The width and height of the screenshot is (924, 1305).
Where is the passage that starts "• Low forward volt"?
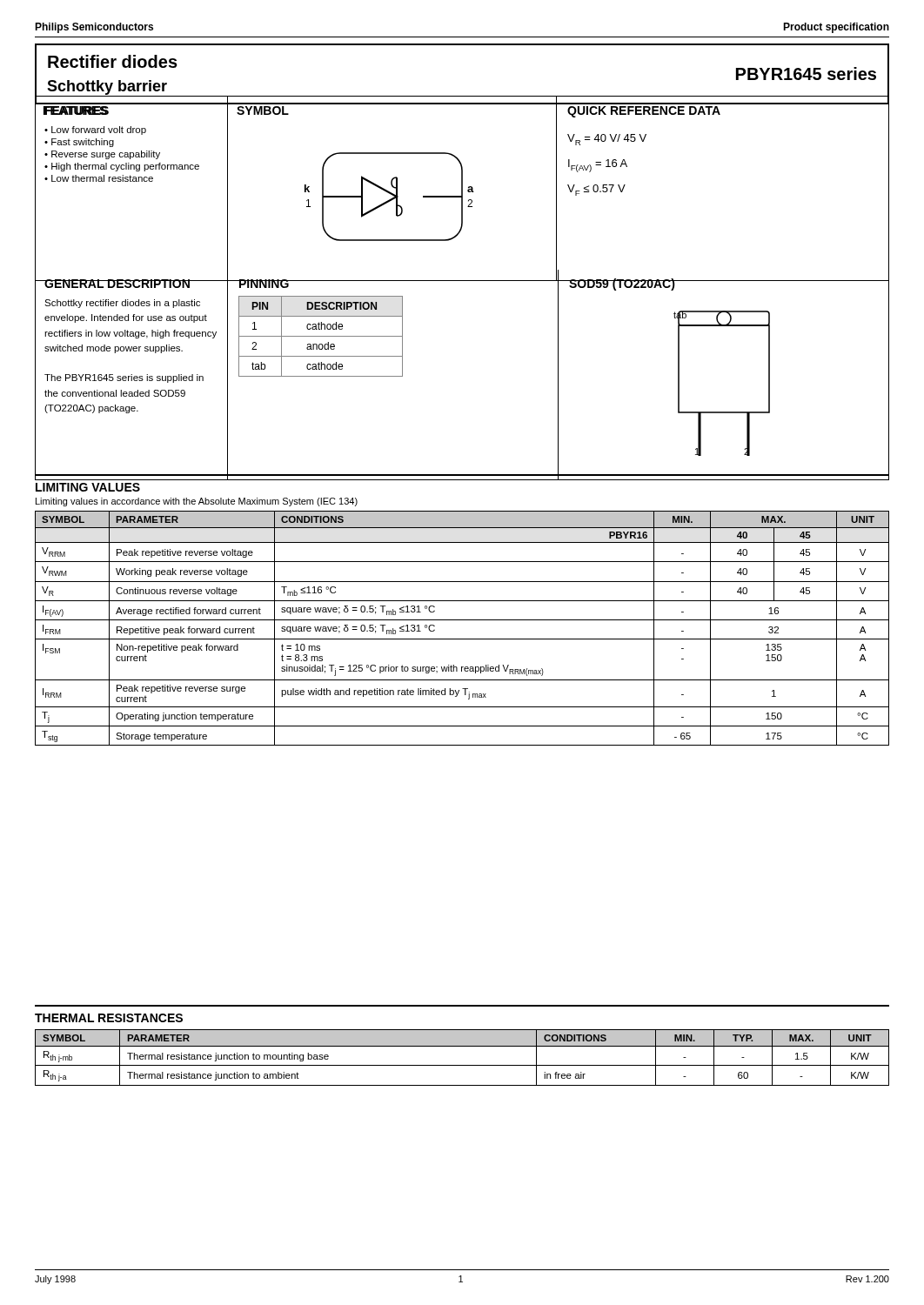[95, 130]
